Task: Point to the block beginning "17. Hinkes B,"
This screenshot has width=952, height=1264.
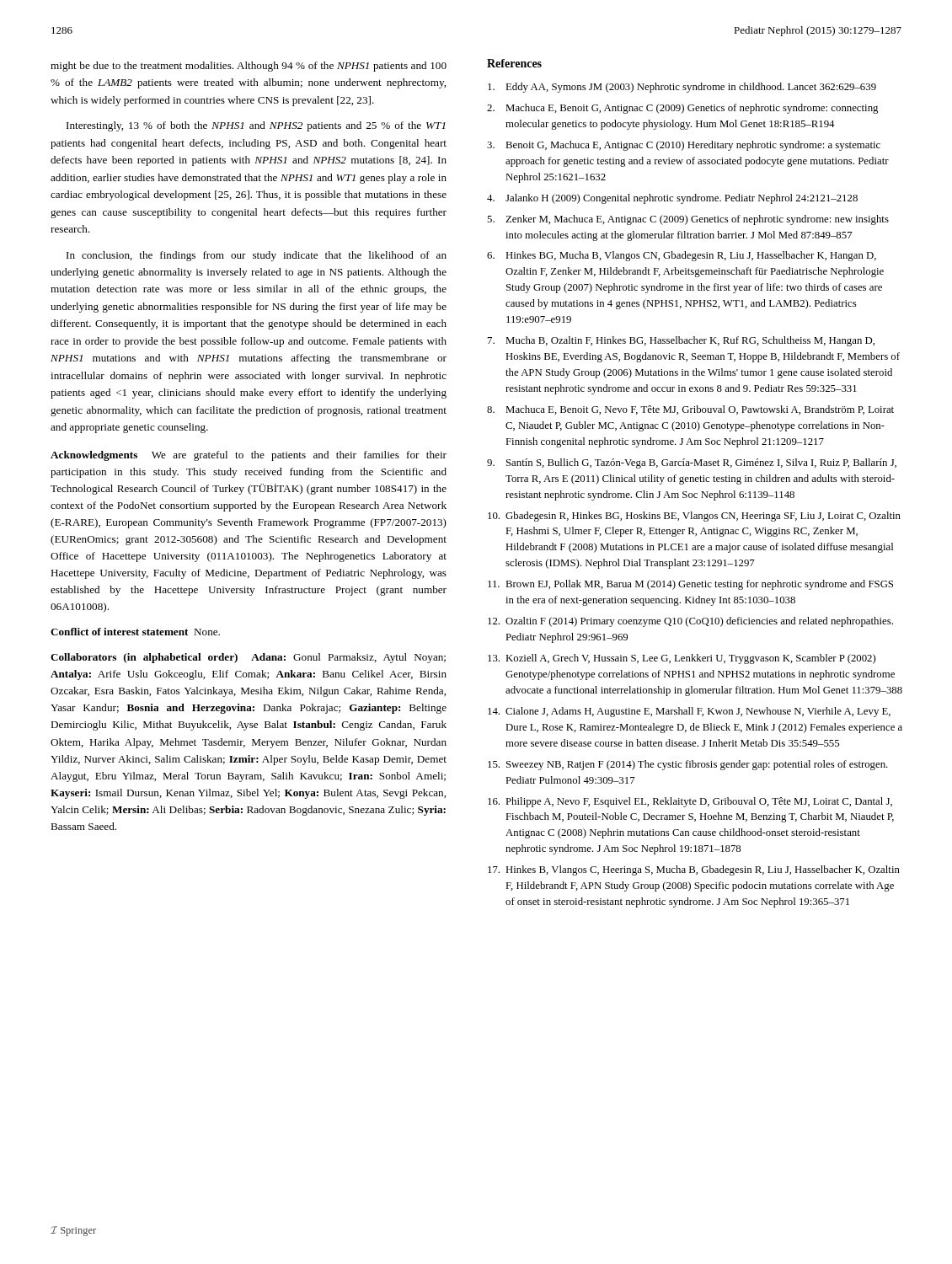Action: (x=695, y=886)
